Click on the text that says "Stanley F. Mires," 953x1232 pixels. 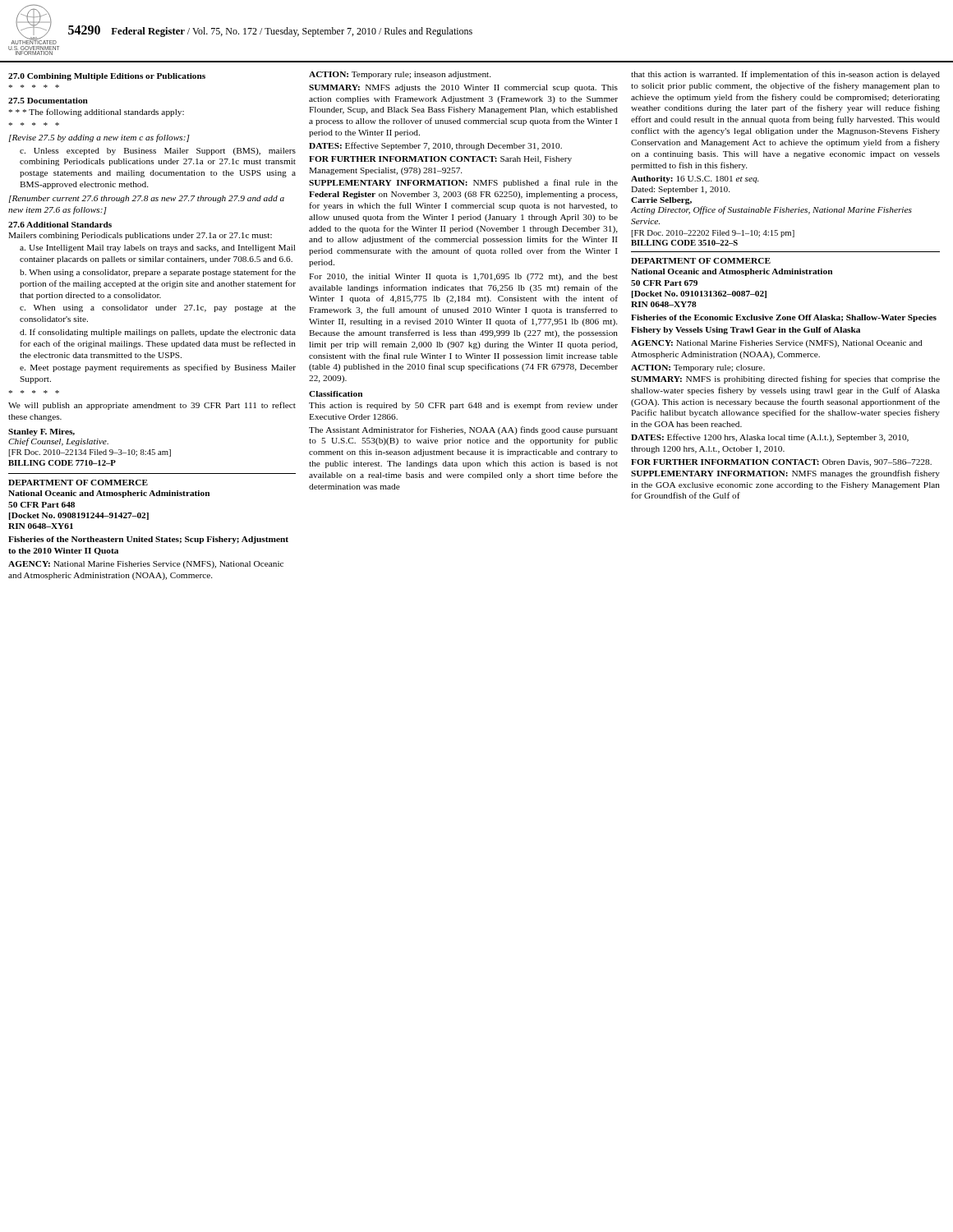coord(42,431)
